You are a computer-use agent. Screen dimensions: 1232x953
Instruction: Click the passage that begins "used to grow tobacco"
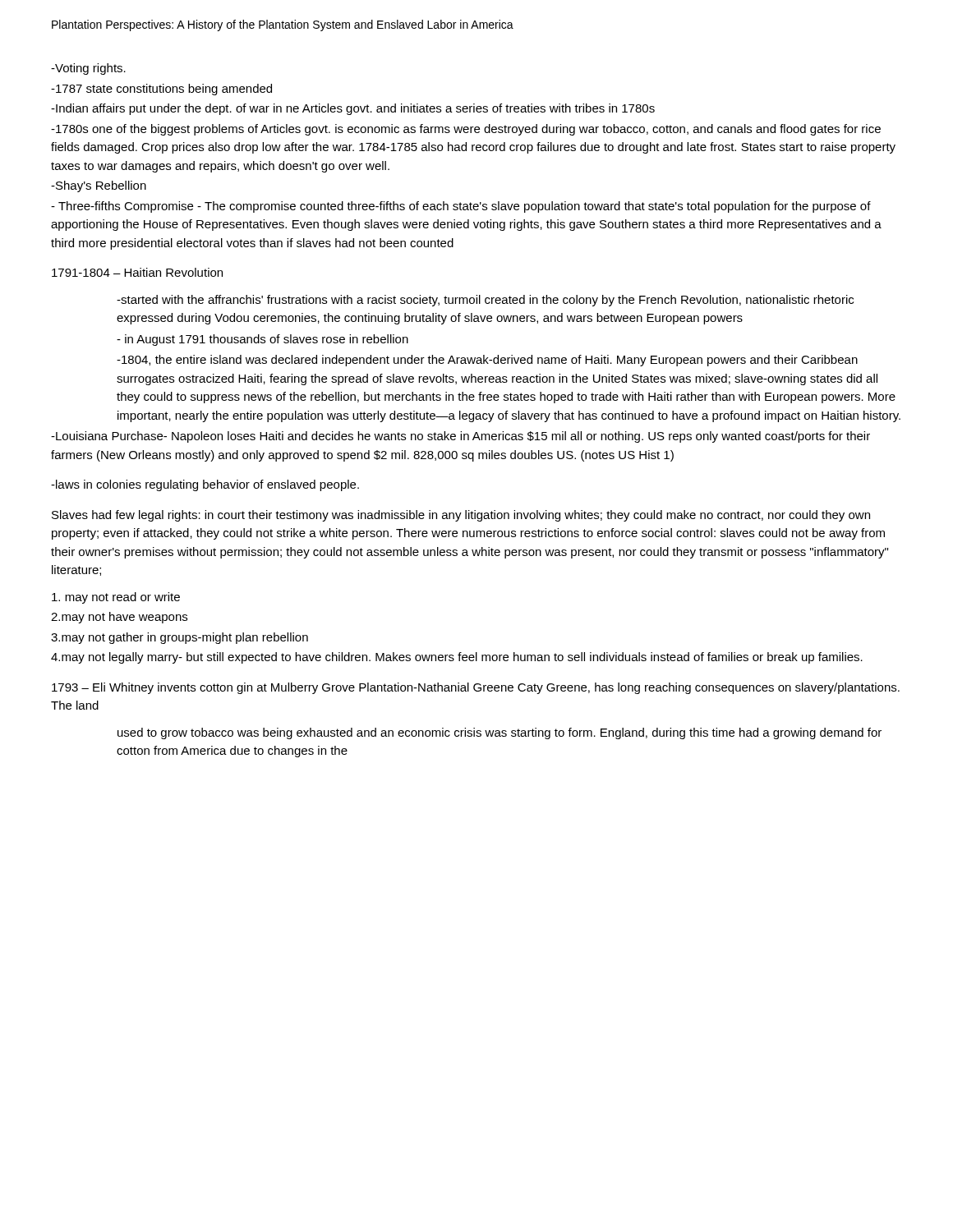pos(499,741)
